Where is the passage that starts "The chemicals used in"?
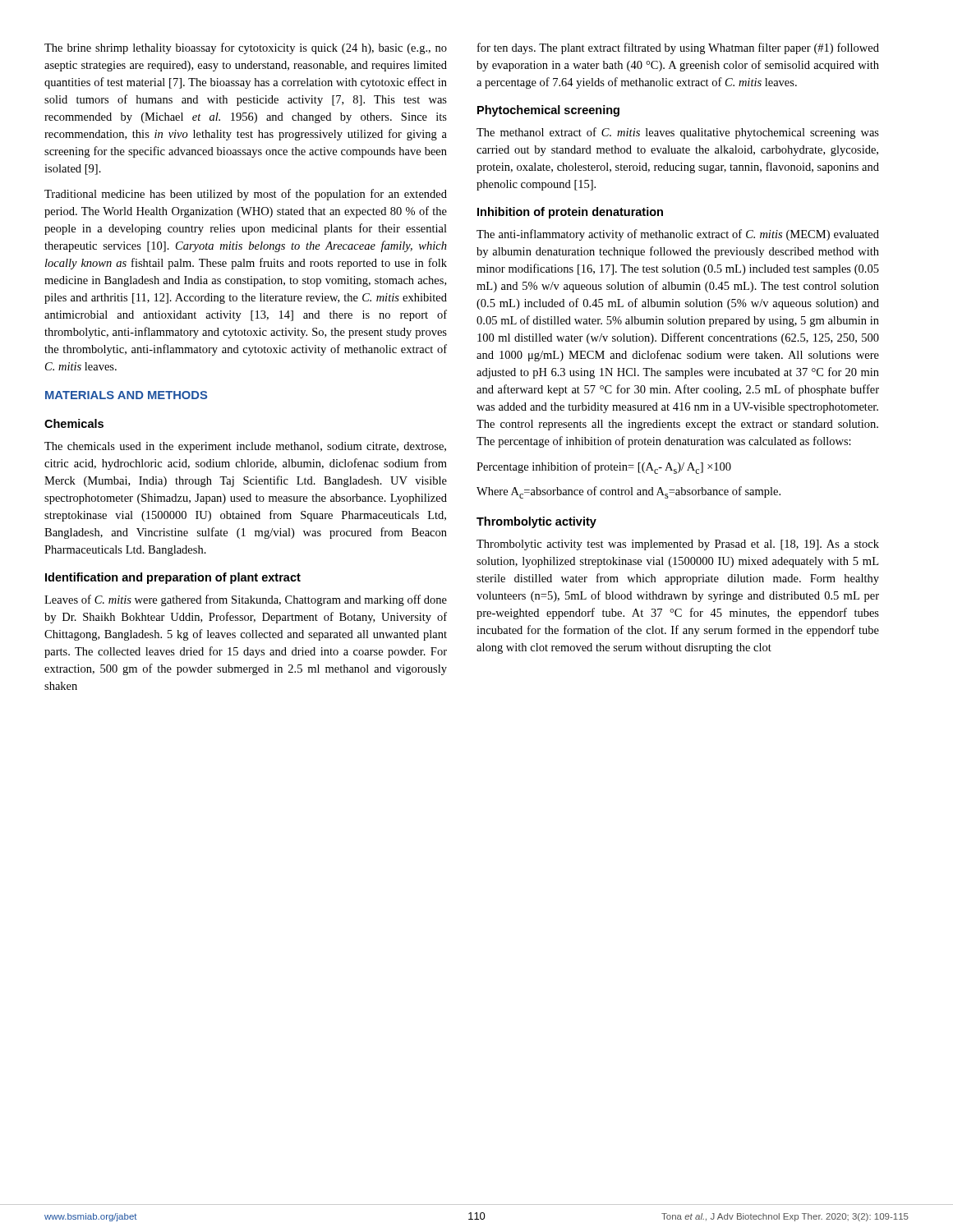This screenshot has height=1232, width=953. click(246, 498)
